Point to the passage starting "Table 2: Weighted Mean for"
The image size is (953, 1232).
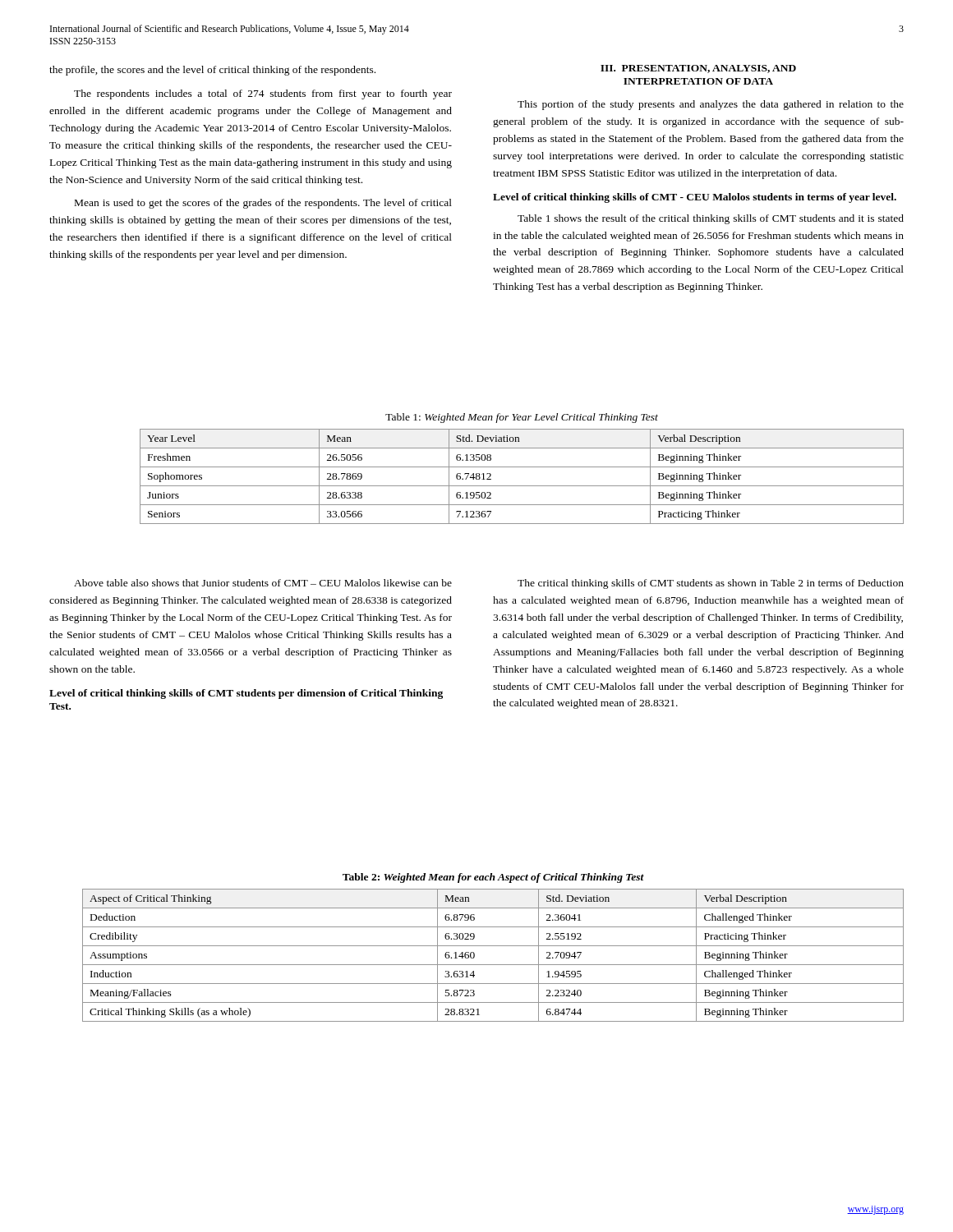tap(493, 877)
